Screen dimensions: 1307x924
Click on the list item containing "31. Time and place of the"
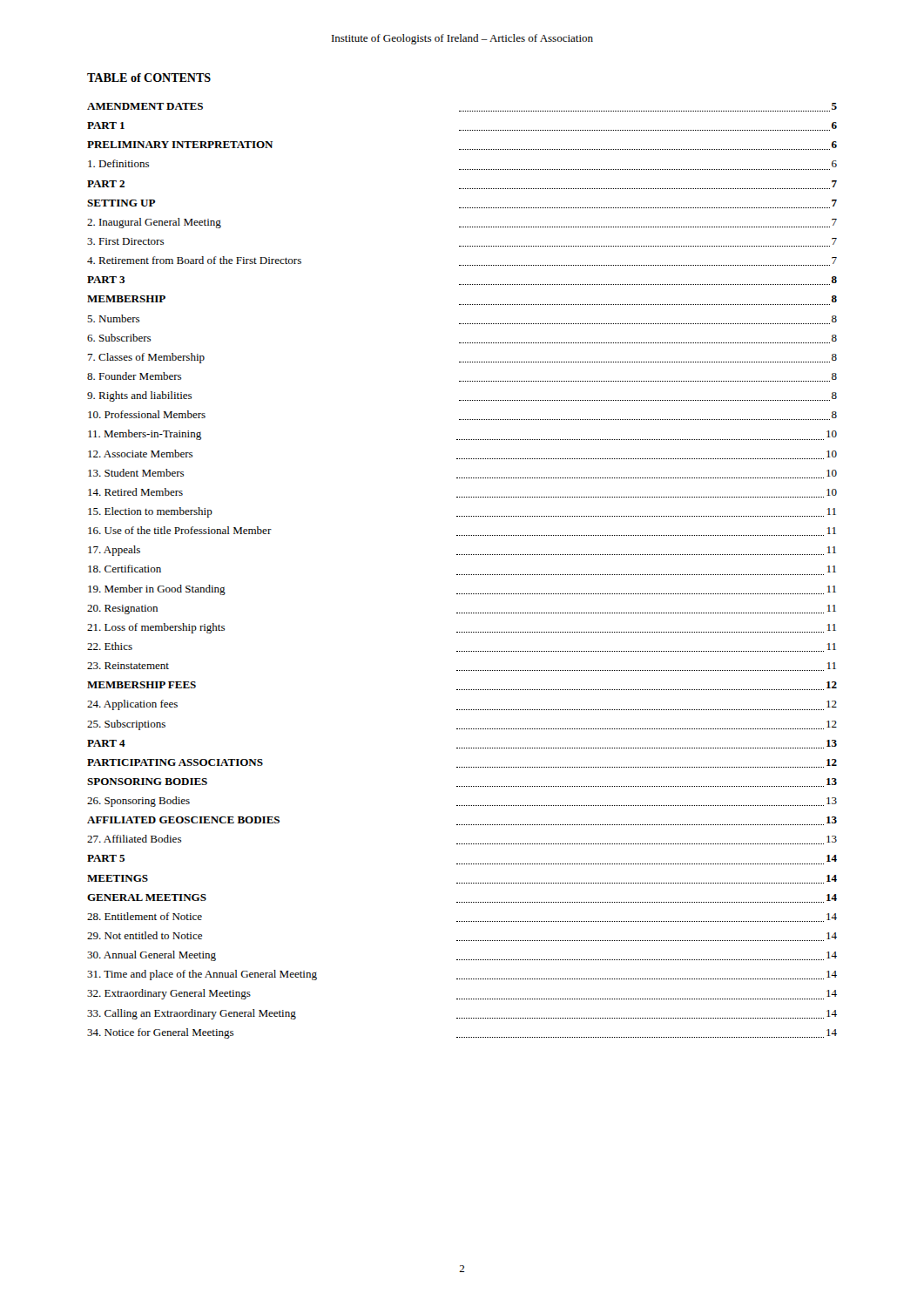coord(462,974)
